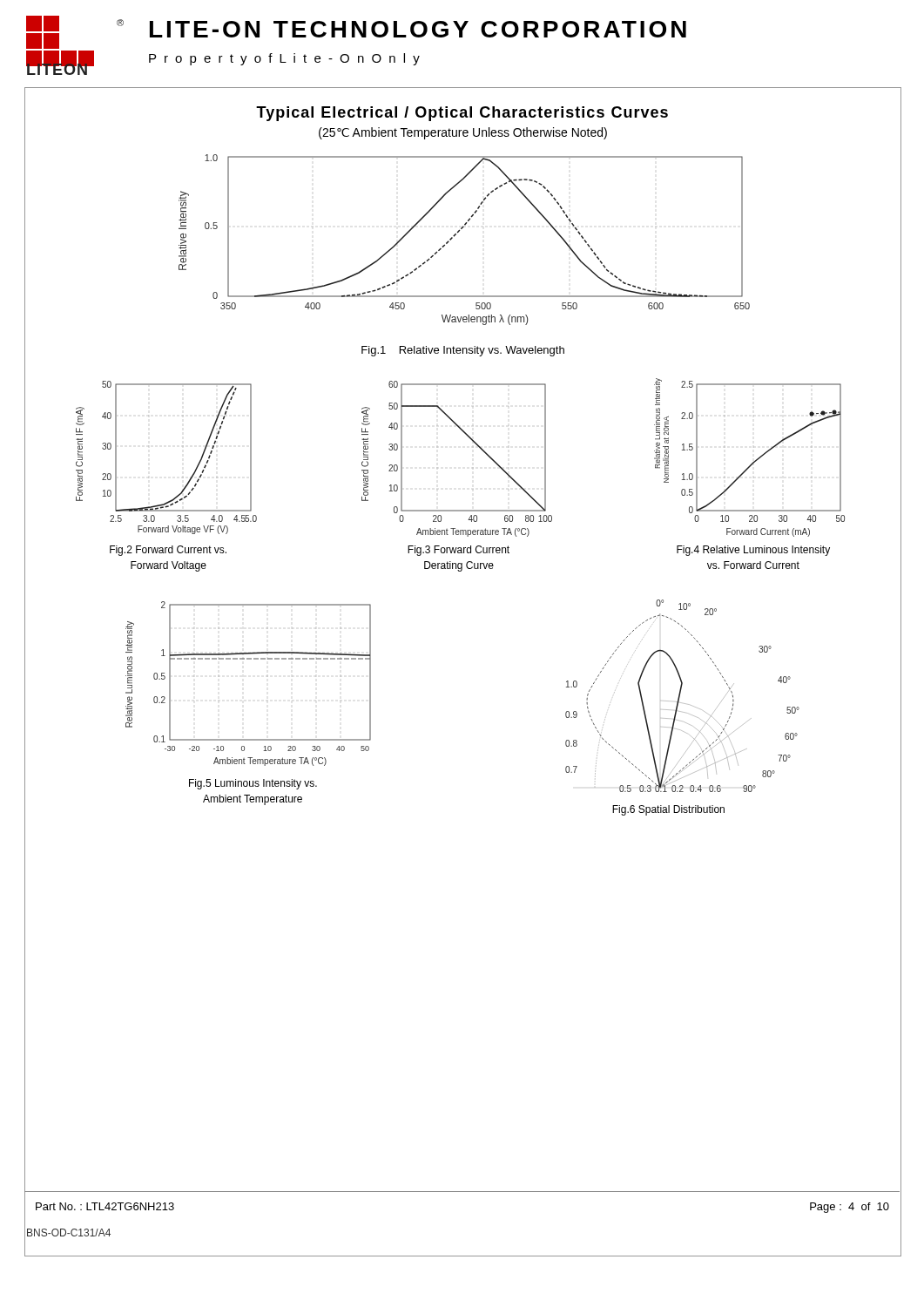Screen dimensions: 1307x924
Task: Point to "Fig.1 Relative Intensity vs. Wavelength"
Action: 463,350
